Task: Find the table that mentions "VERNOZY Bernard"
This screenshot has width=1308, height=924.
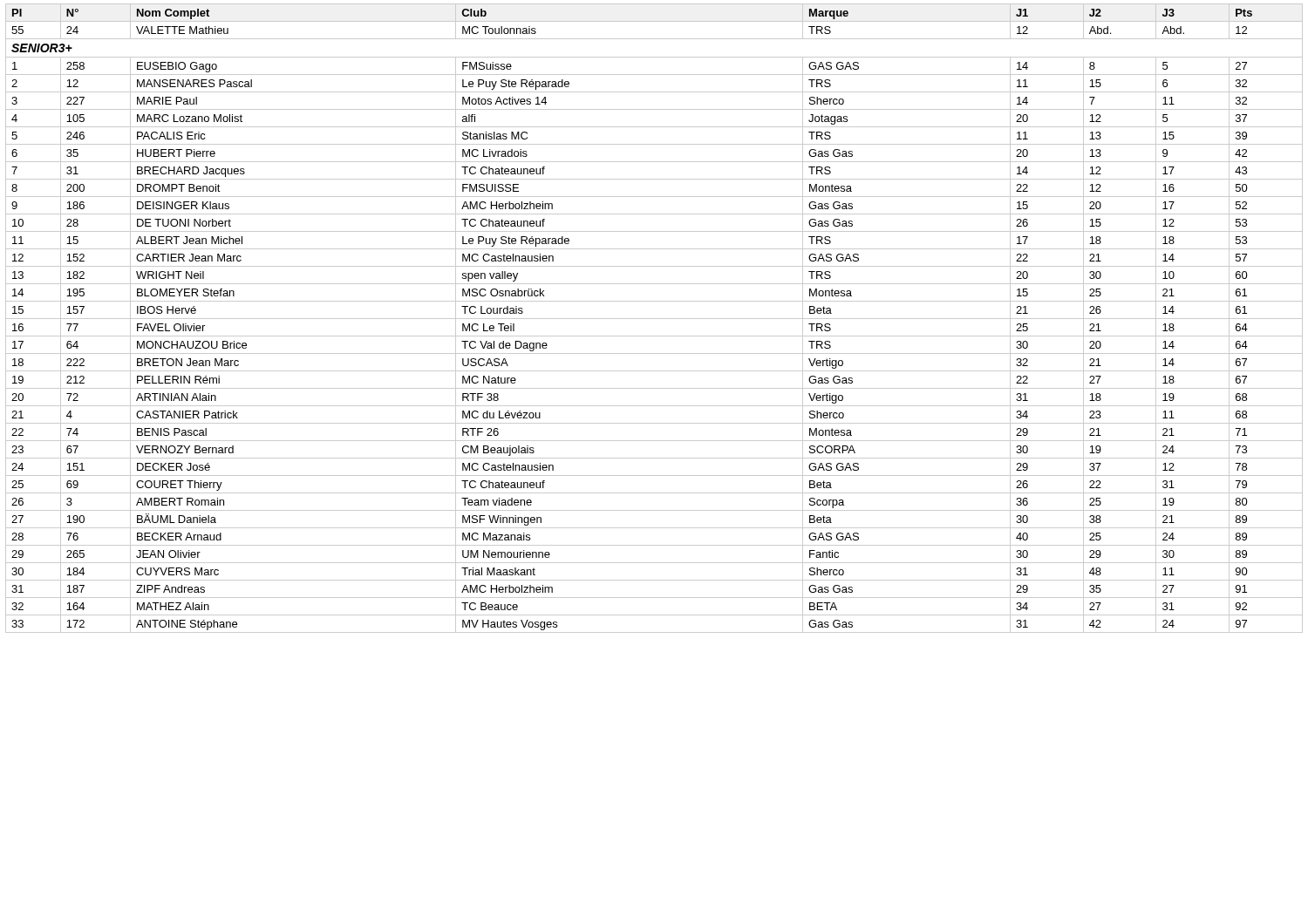Action: (654, 318)
